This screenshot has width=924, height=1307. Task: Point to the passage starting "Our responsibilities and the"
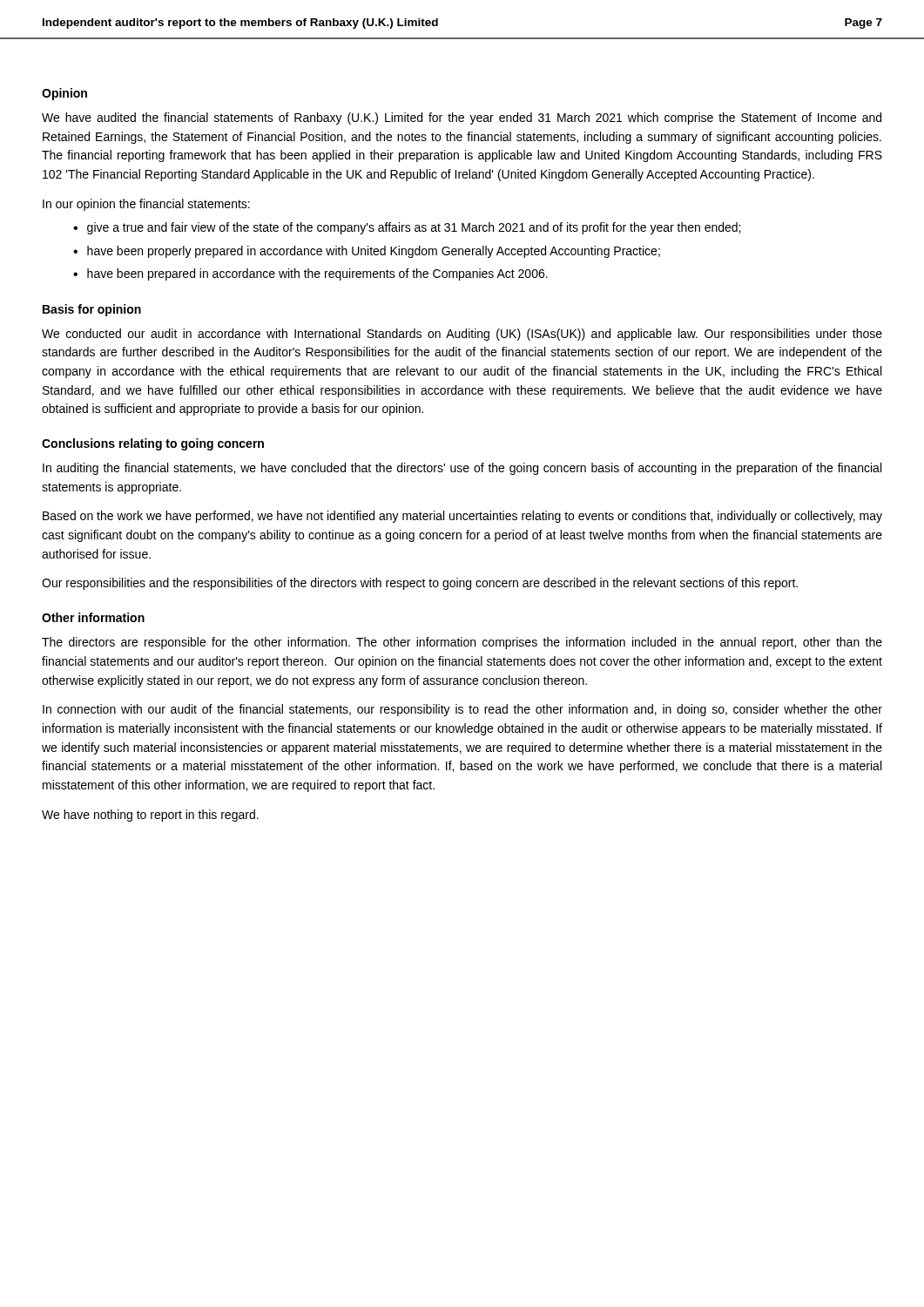point(420,583)
